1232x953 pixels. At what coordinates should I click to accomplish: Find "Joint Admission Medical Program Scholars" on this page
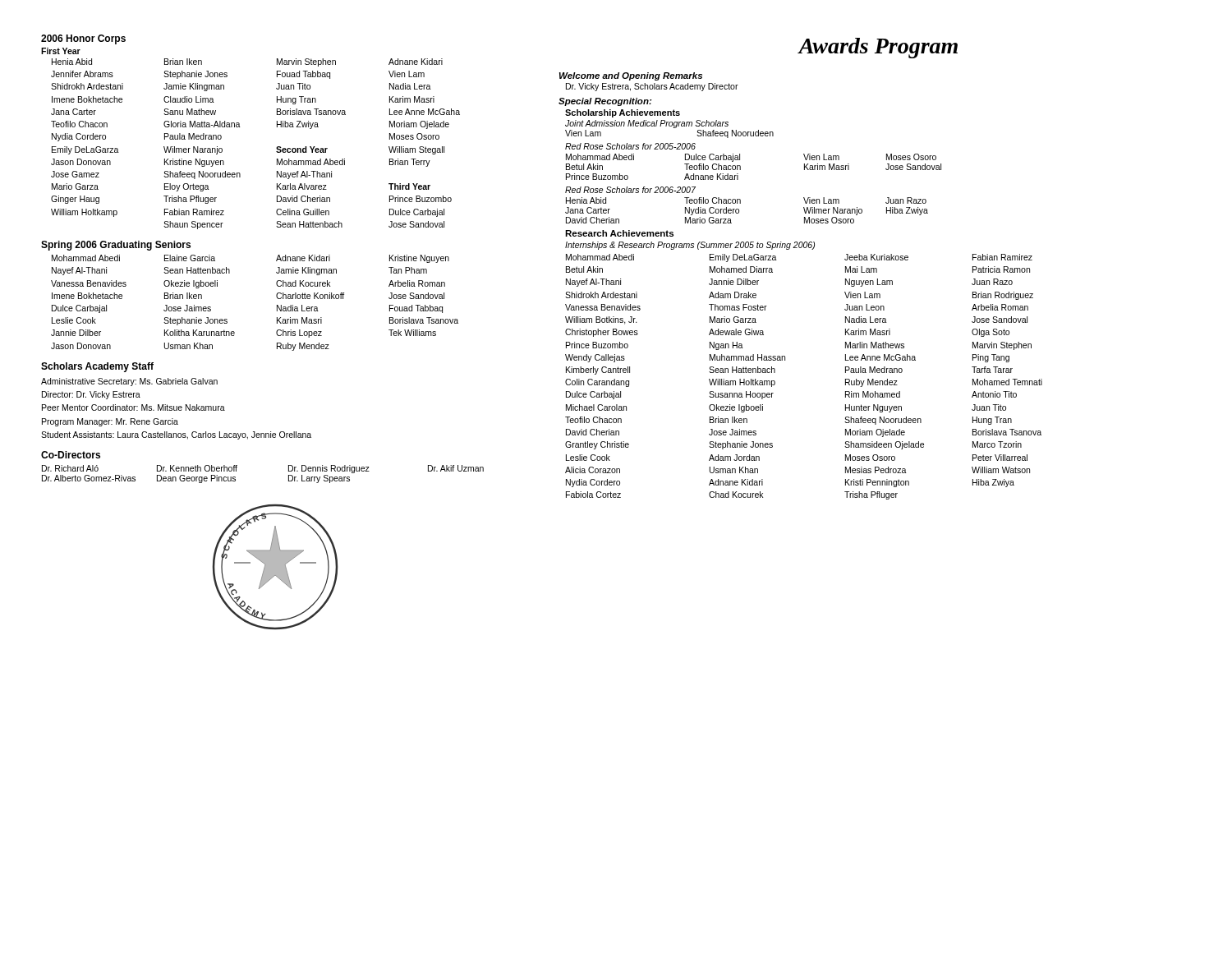647,123
